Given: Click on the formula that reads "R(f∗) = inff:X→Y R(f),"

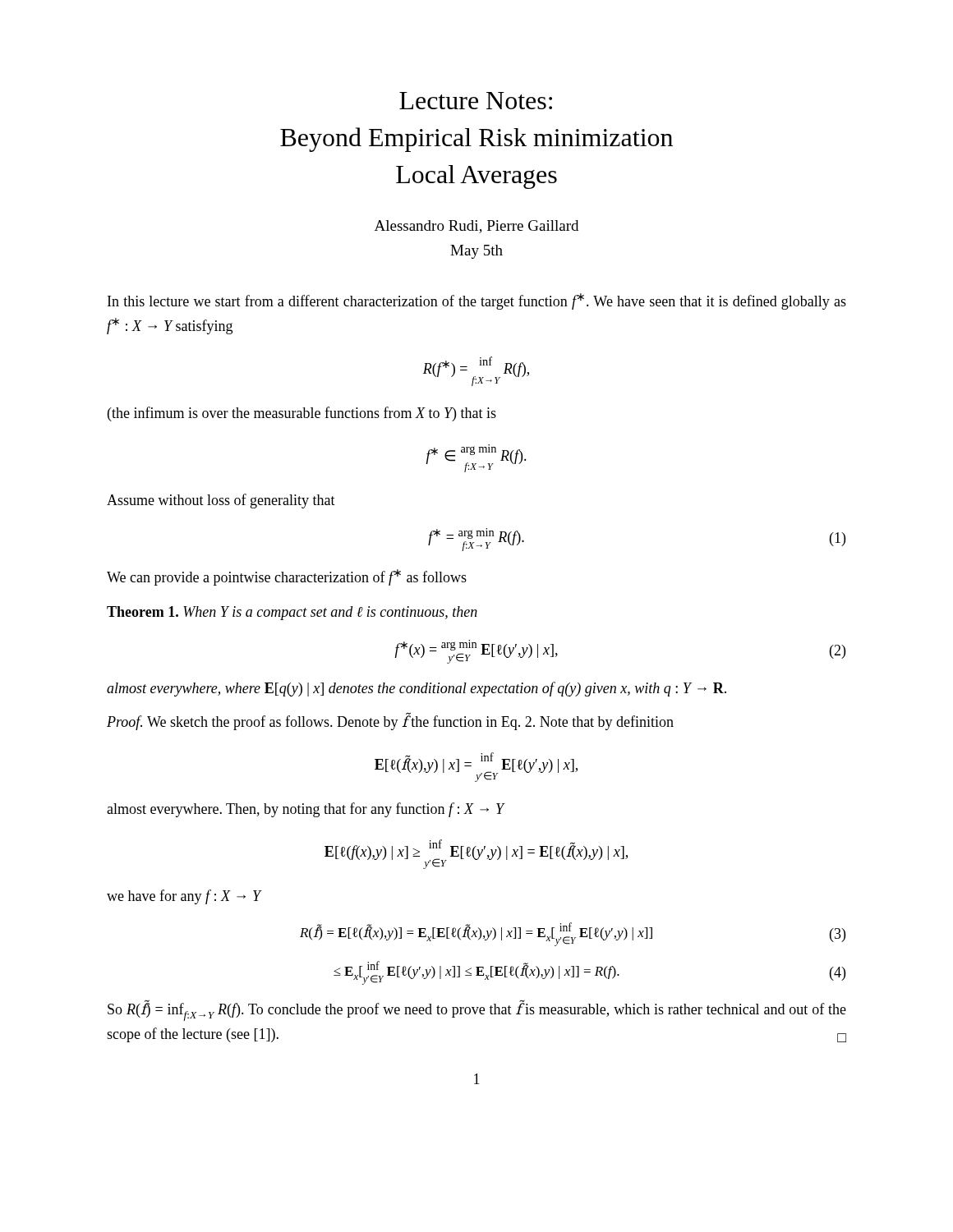Looking at the screenshot, I should [476, 370].
